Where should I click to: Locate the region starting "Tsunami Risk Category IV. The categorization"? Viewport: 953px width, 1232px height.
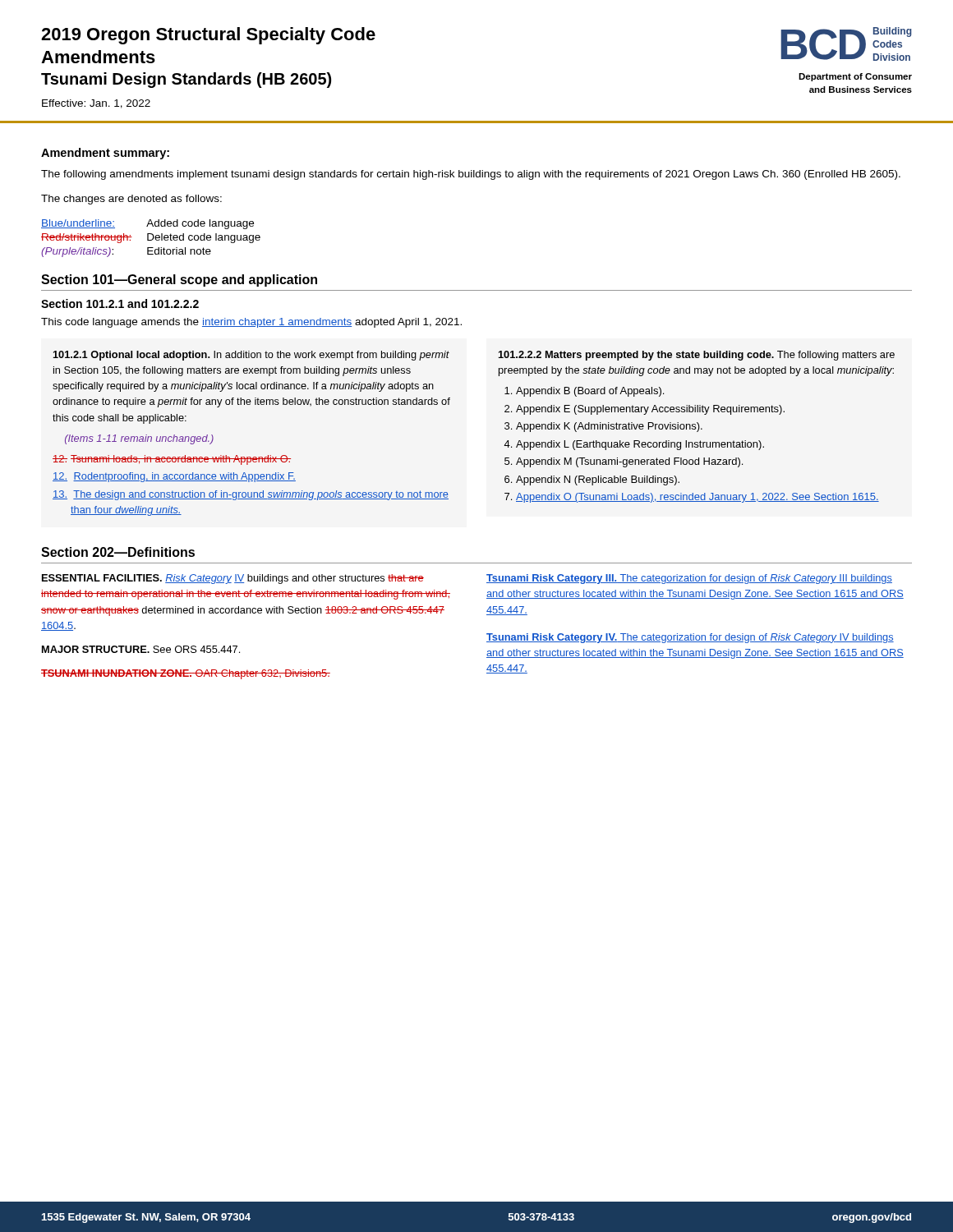[695, 653]
